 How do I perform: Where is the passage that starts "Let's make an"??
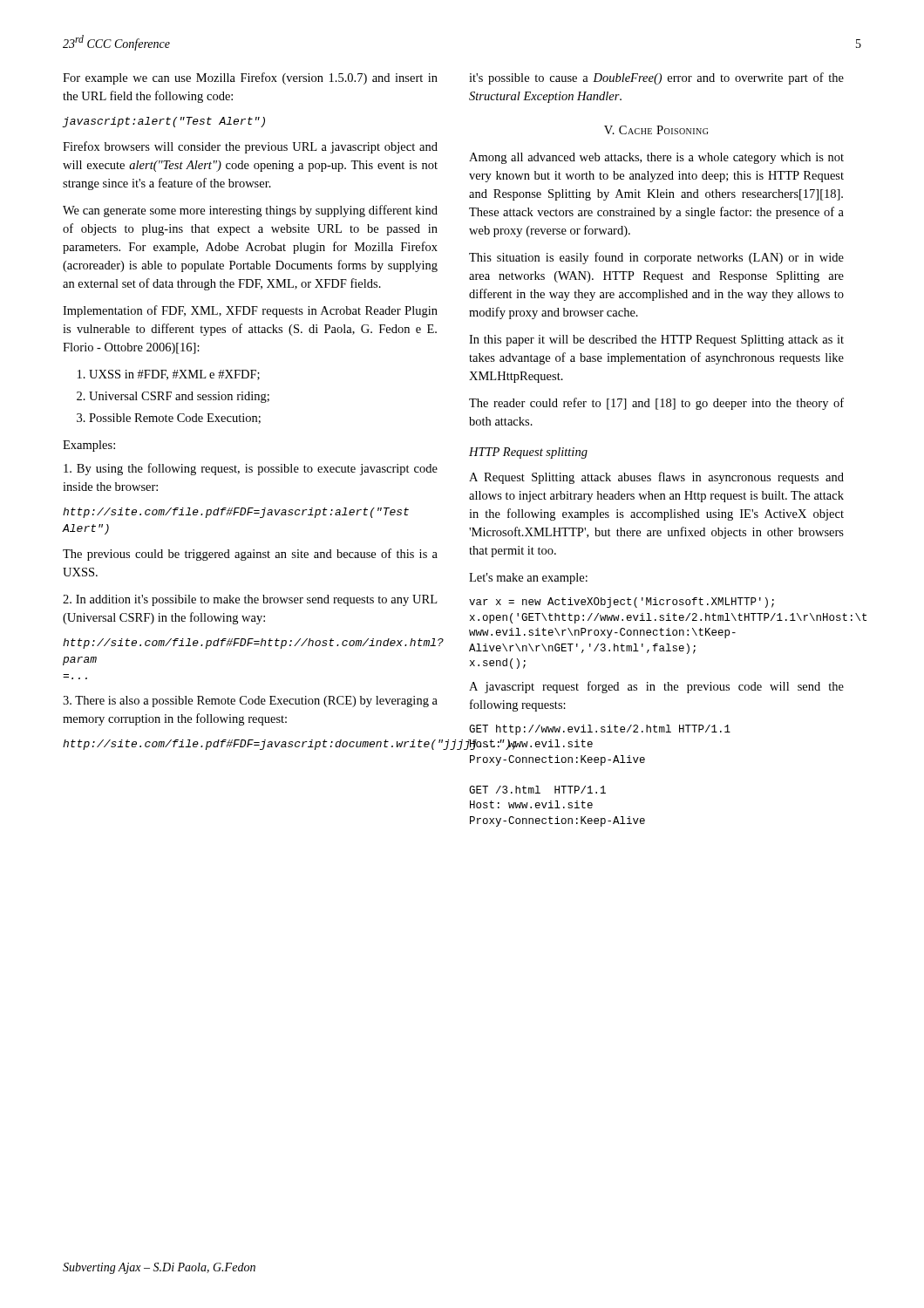click(x=528, y=579)
